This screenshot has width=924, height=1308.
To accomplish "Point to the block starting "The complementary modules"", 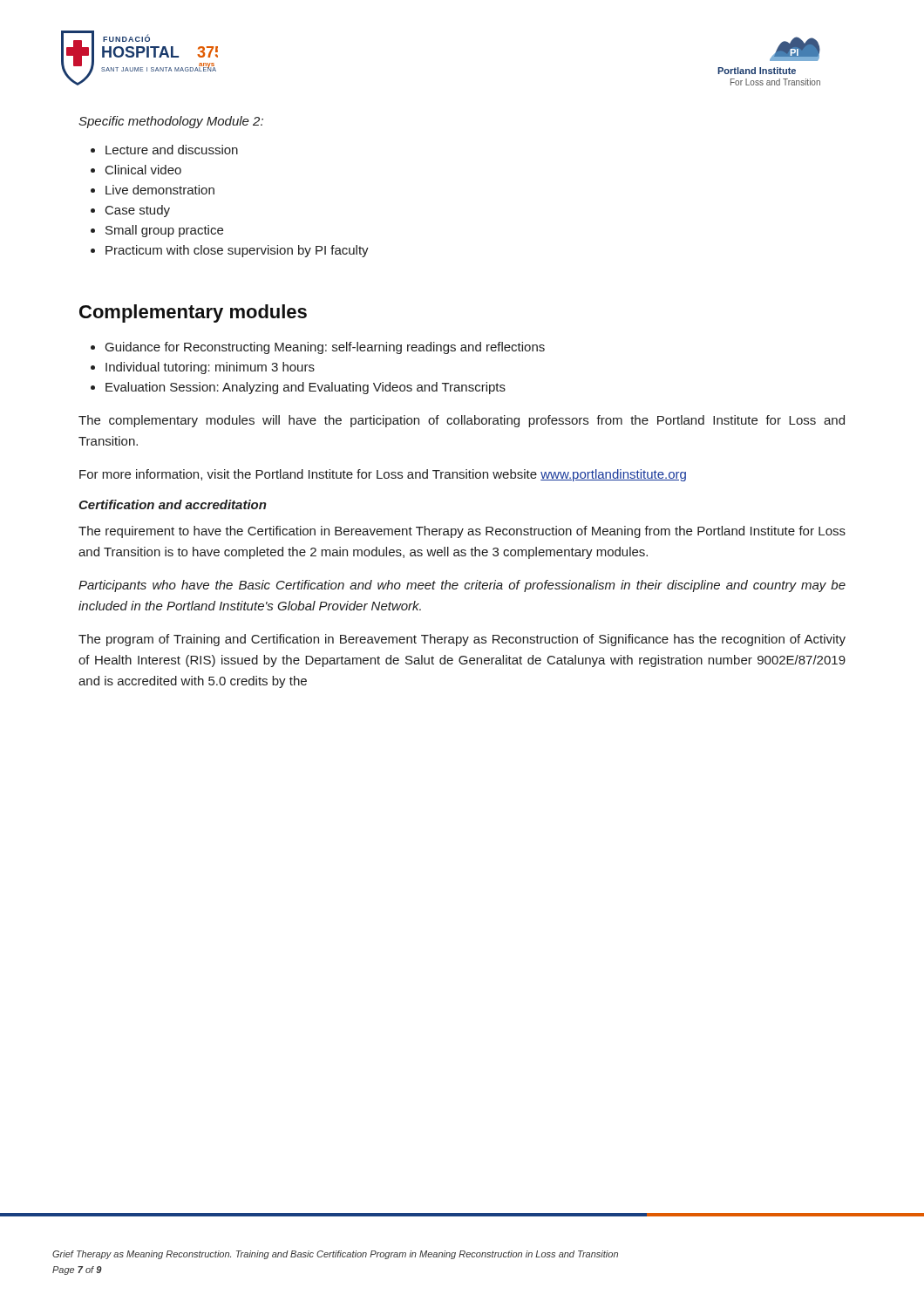I will [462, 430].
